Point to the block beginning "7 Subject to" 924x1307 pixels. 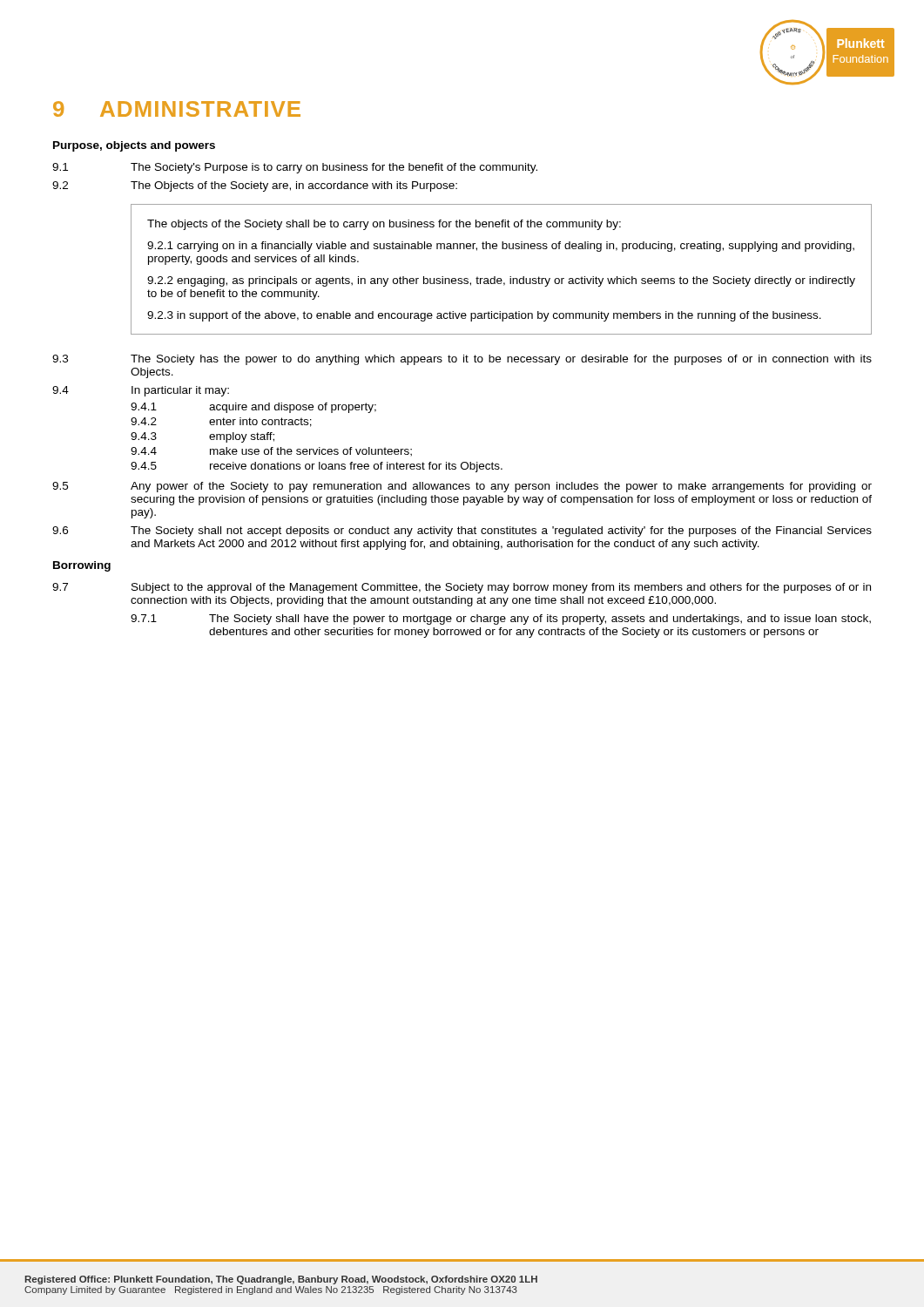pos(462,593)
